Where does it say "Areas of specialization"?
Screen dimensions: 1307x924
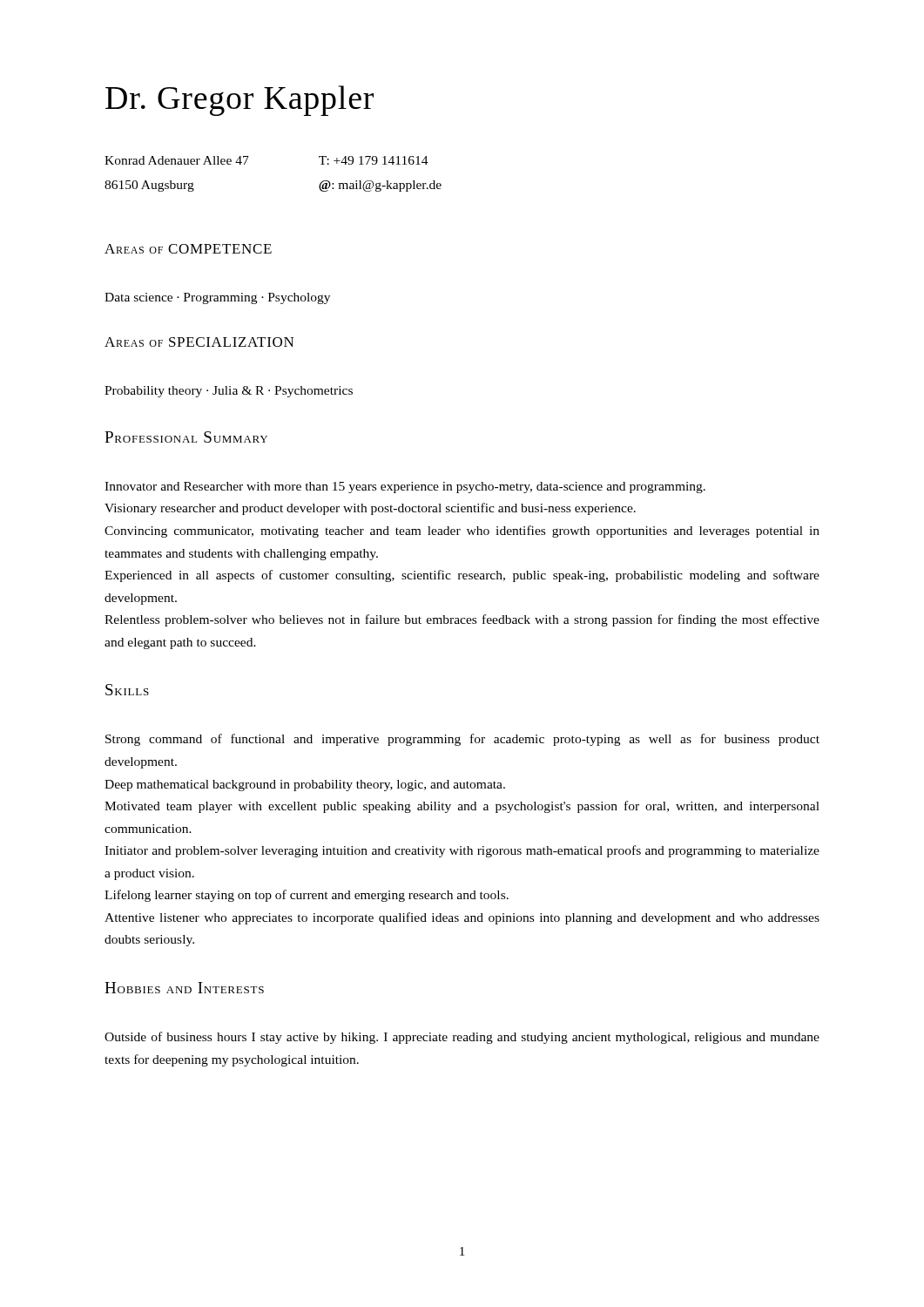(x=199, y=342)
